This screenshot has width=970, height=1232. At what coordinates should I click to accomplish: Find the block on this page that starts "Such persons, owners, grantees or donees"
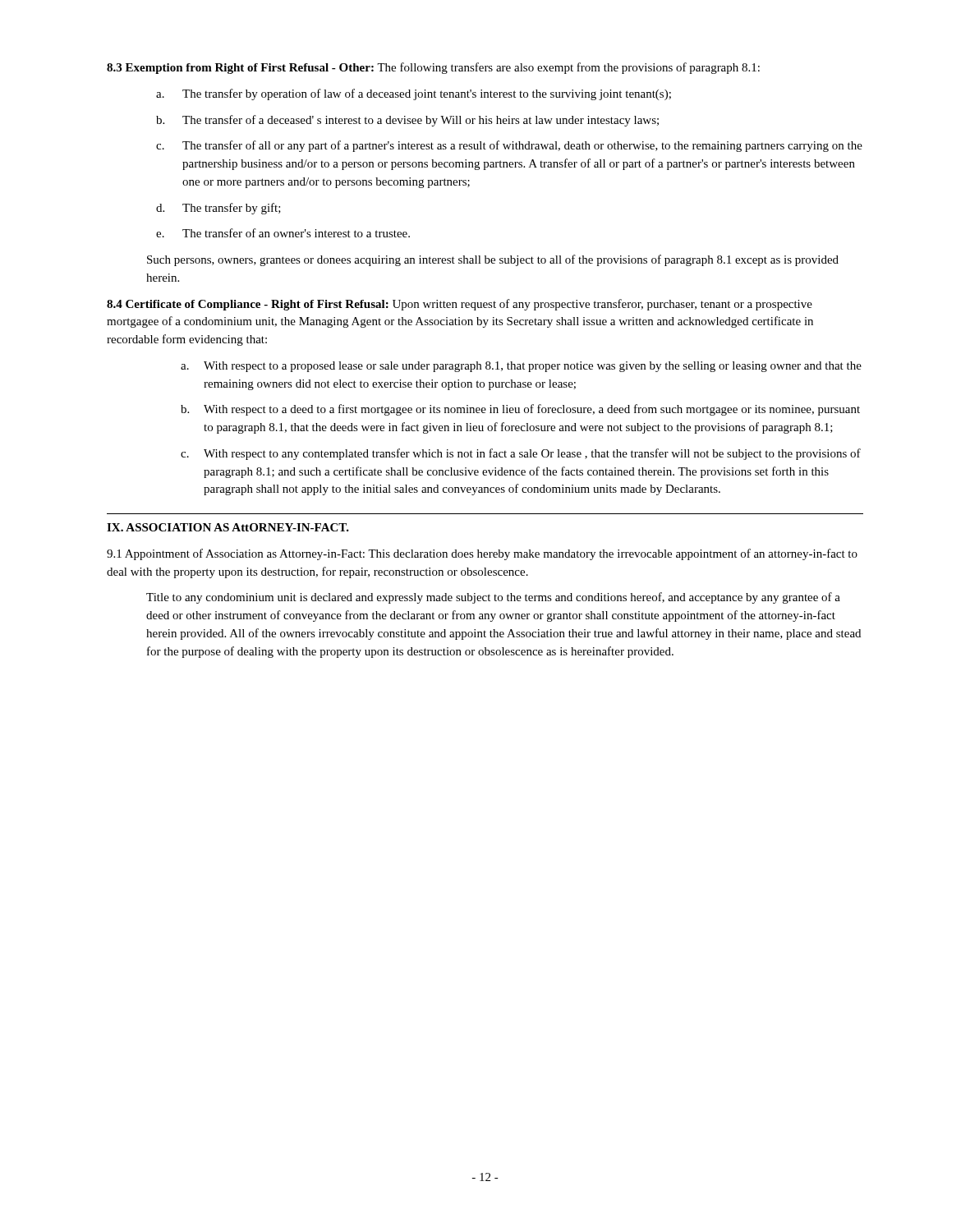492,268
